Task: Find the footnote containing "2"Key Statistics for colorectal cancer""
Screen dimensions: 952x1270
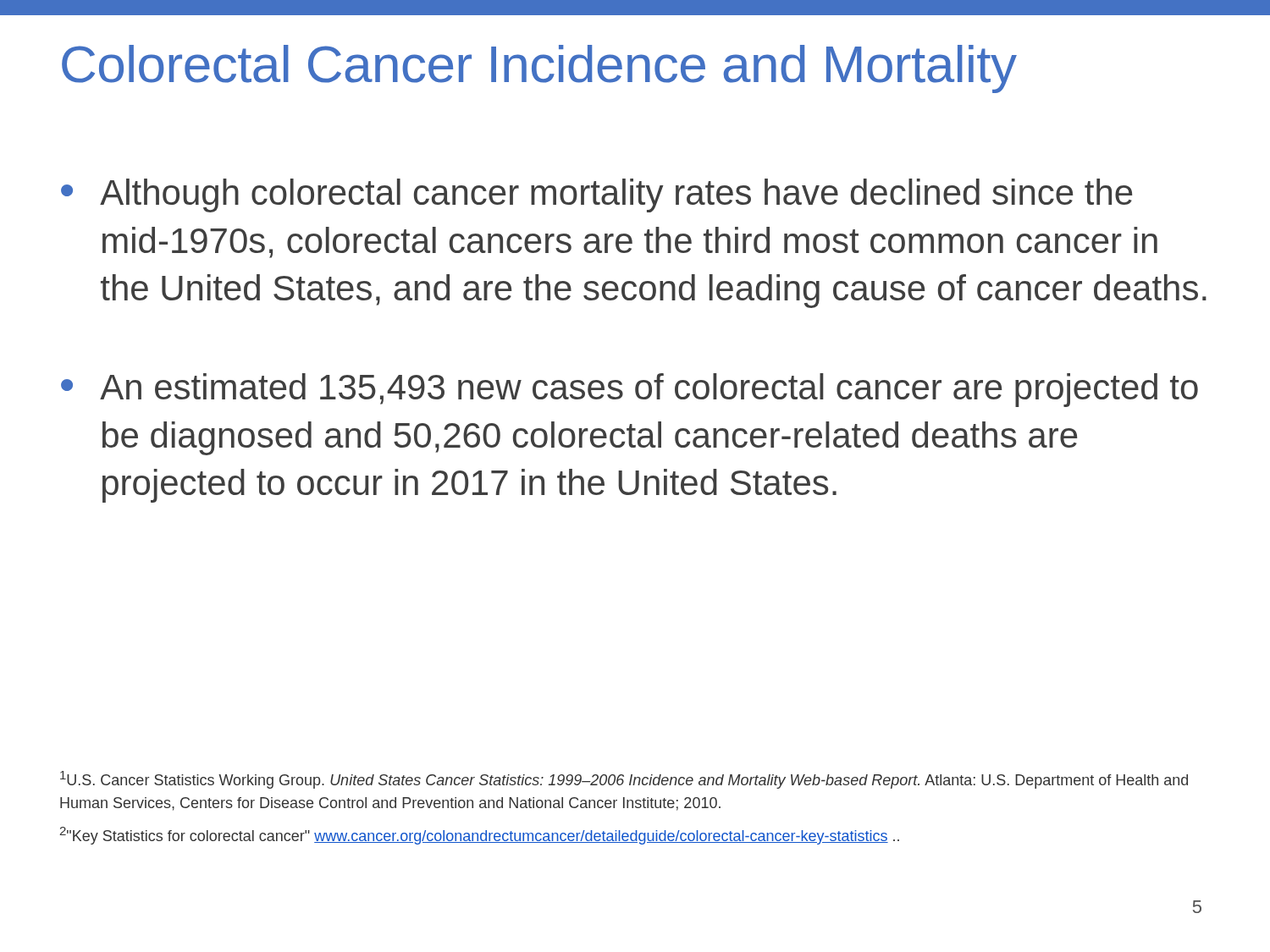Action: point(480,834)
